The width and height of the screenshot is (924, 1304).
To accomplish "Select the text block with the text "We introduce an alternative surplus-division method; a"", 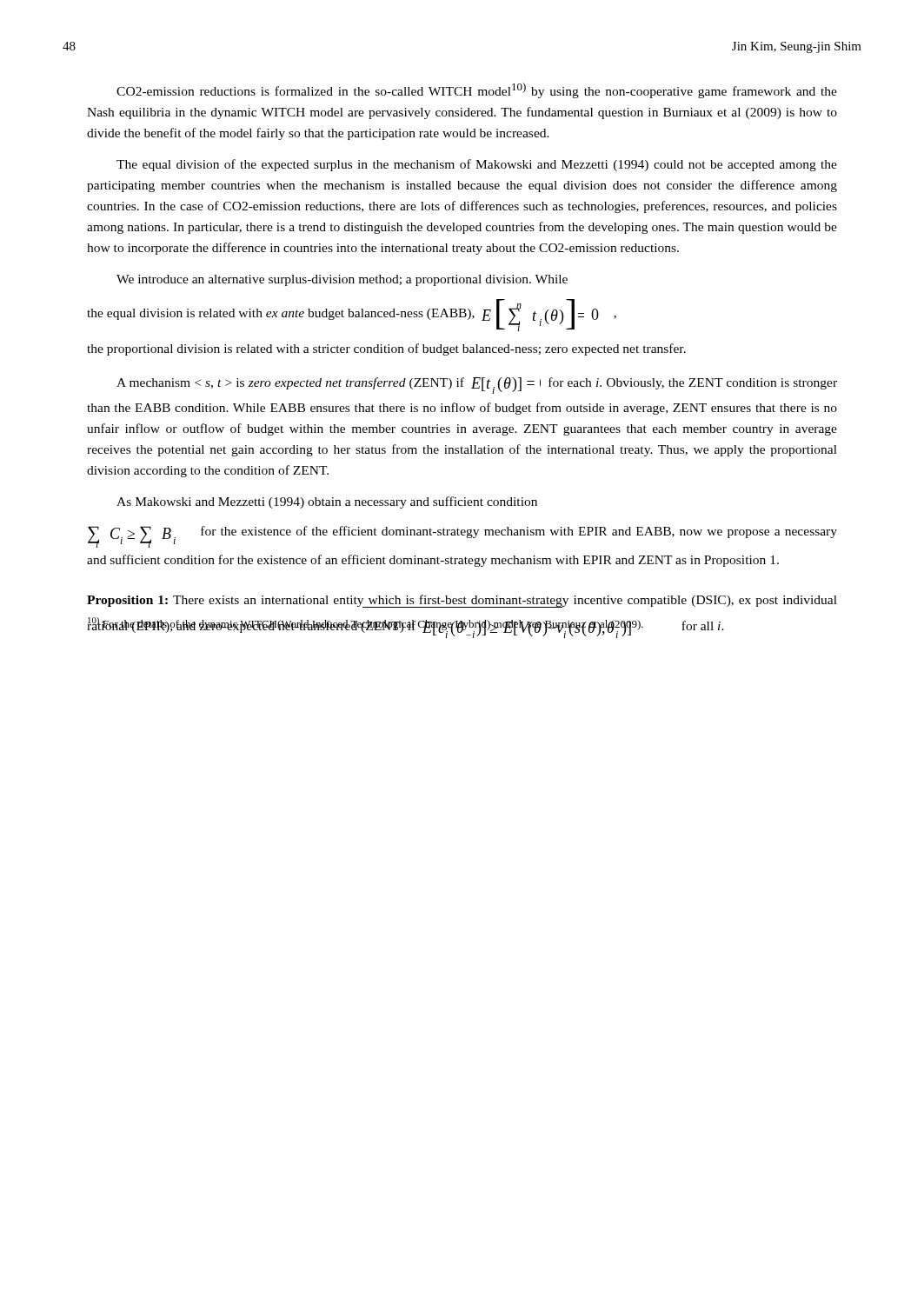I will [x=462, y=314].
